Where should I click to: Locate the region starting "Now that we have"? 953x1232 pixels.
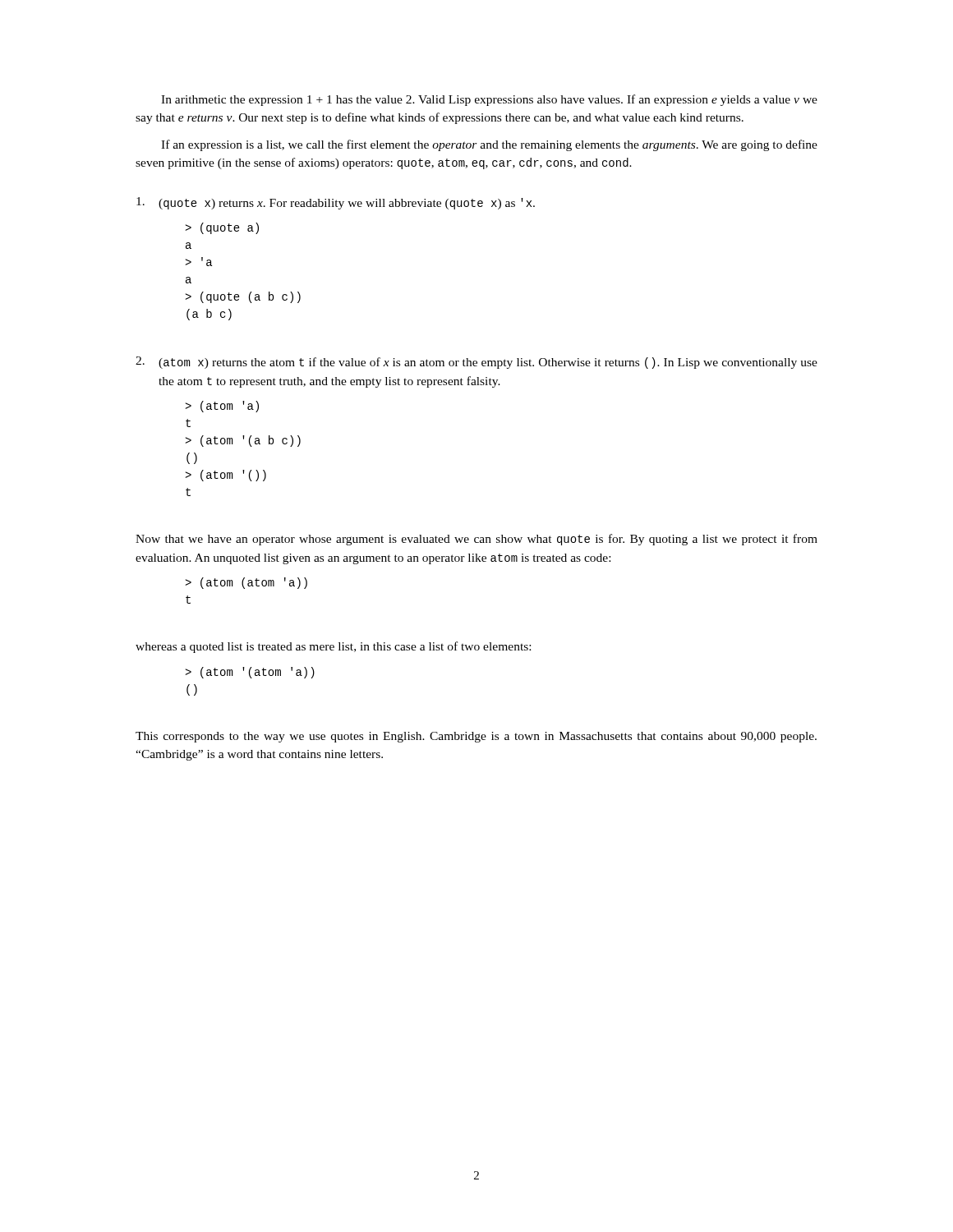coord(476,548)
